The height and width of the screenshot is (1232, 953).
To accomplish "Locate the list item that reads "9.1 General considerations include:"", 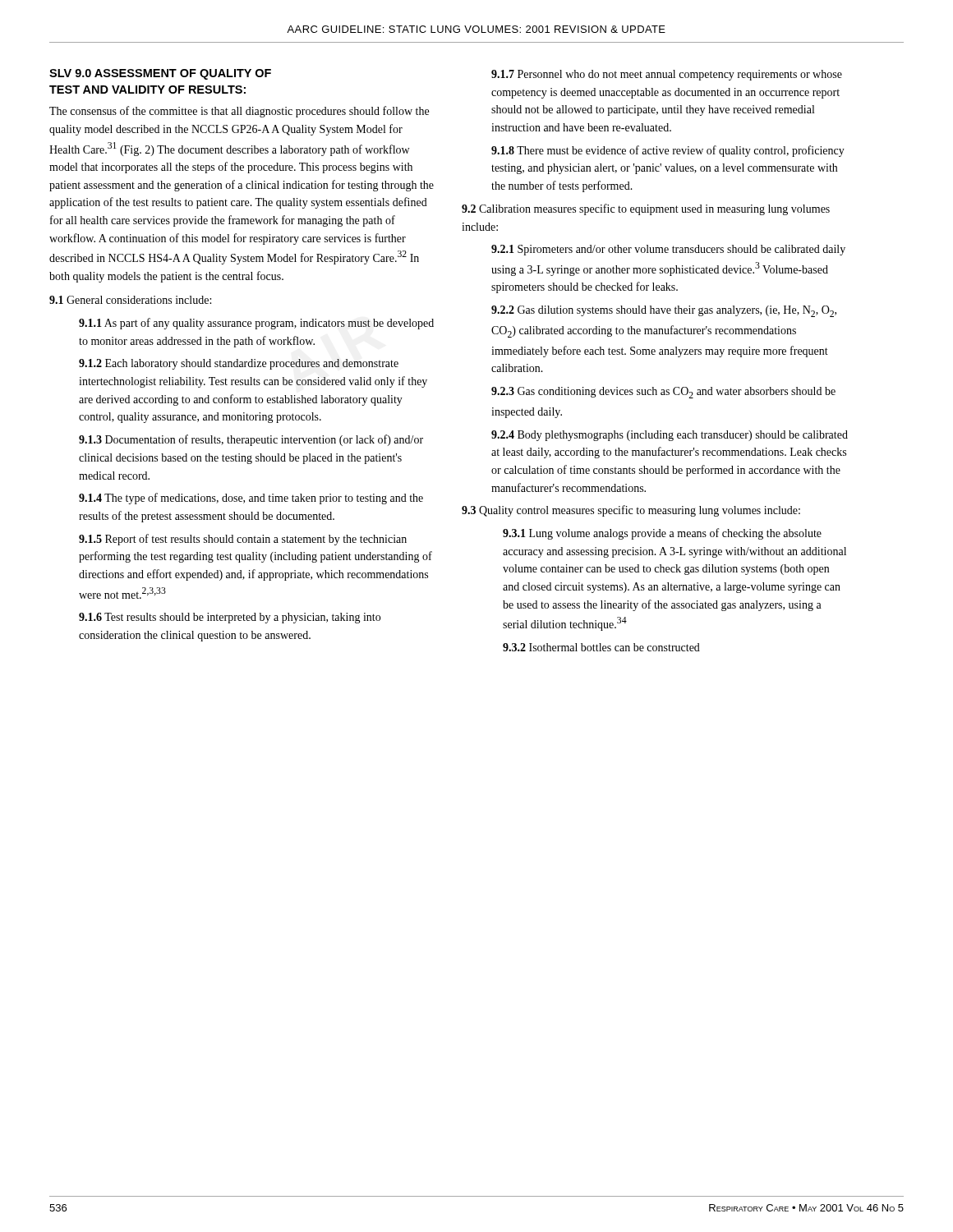I will [131, 300].
